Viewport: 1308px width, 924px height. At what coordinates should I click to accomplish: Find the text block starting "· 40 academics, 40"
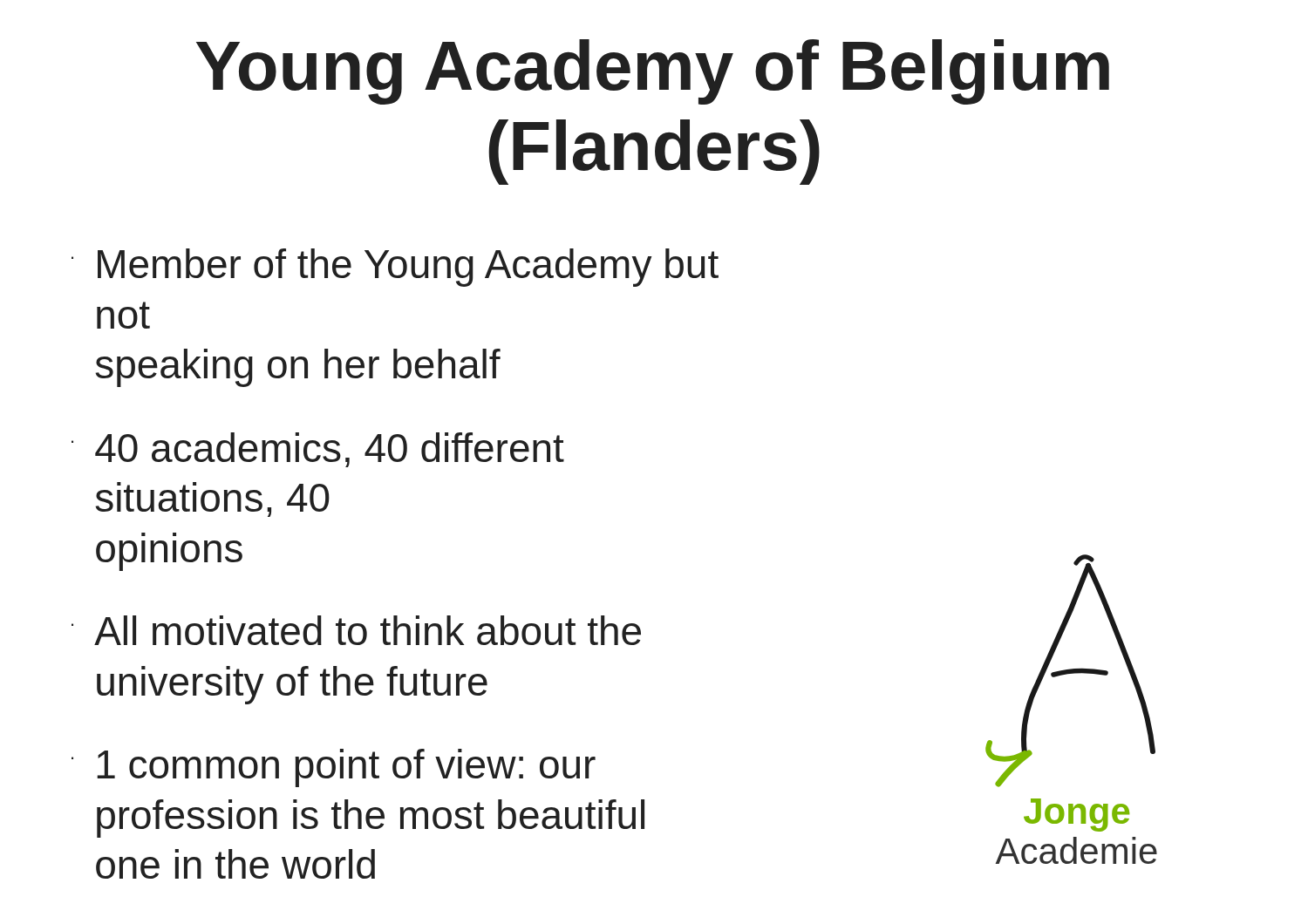[318, 450]
